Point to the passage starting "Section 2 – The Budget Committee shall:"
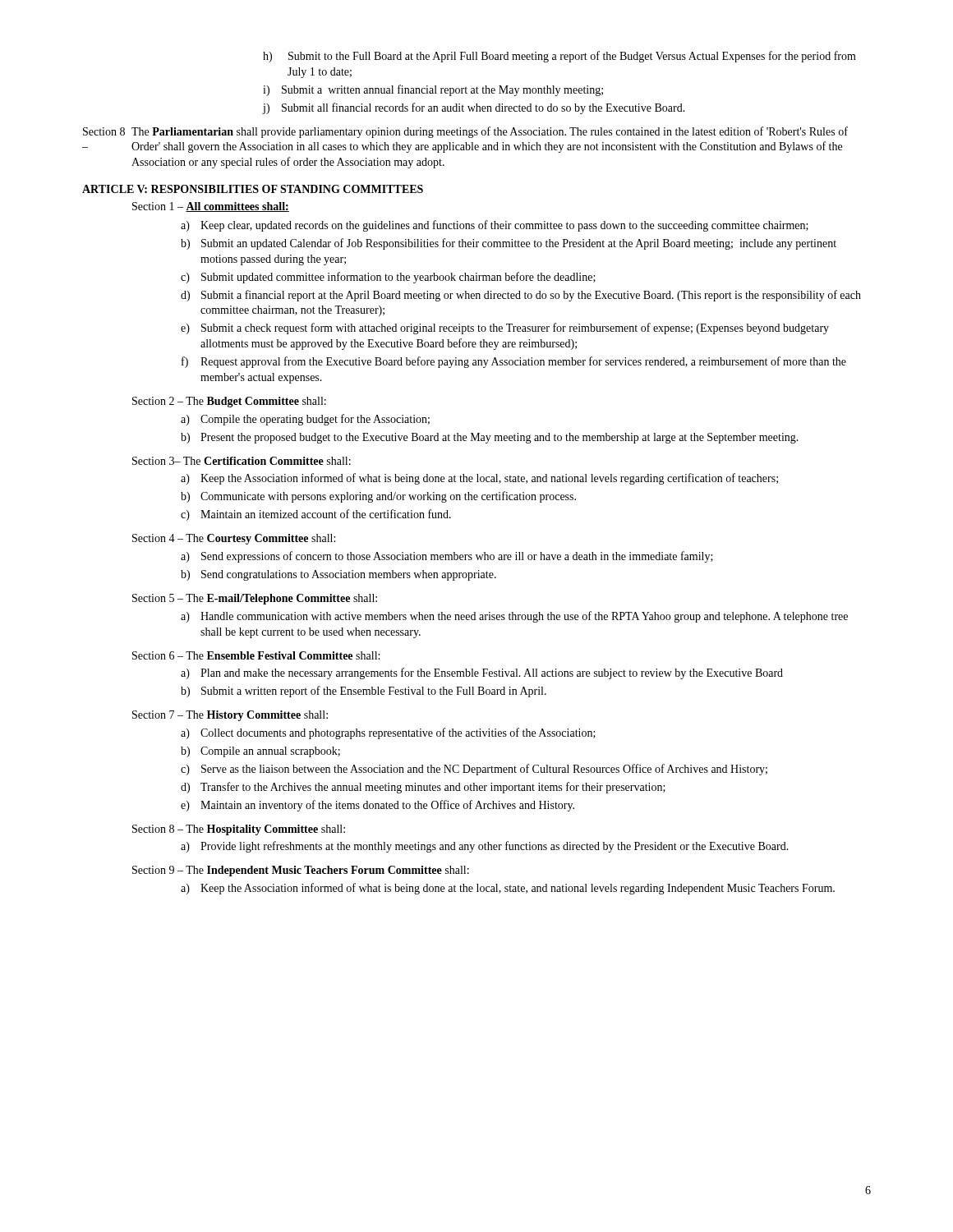The width and height of the screenshot is (953, 1232). (x=229, y=401)
